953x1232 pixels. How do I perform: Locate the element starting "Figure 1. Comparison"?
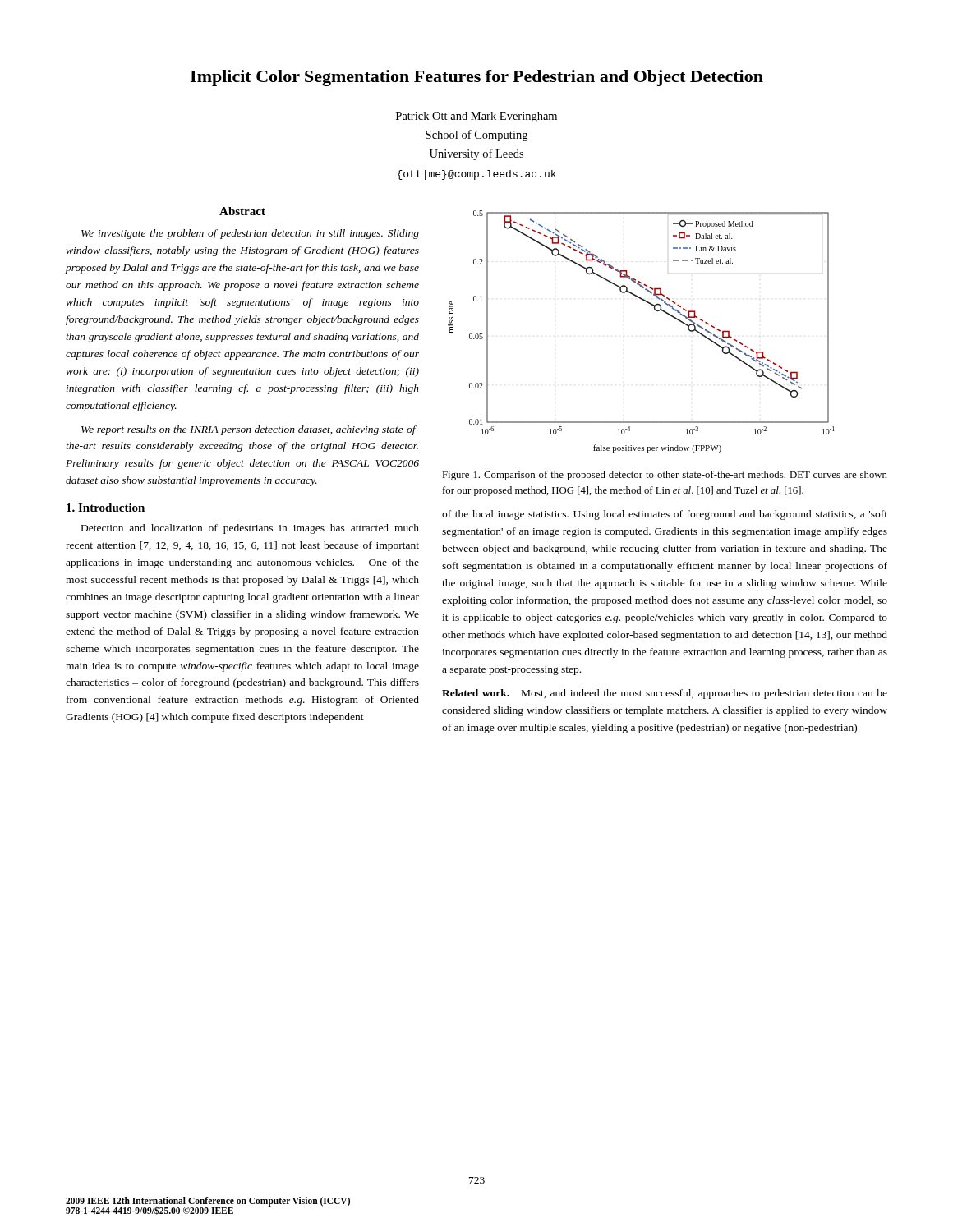coord(665,483)
